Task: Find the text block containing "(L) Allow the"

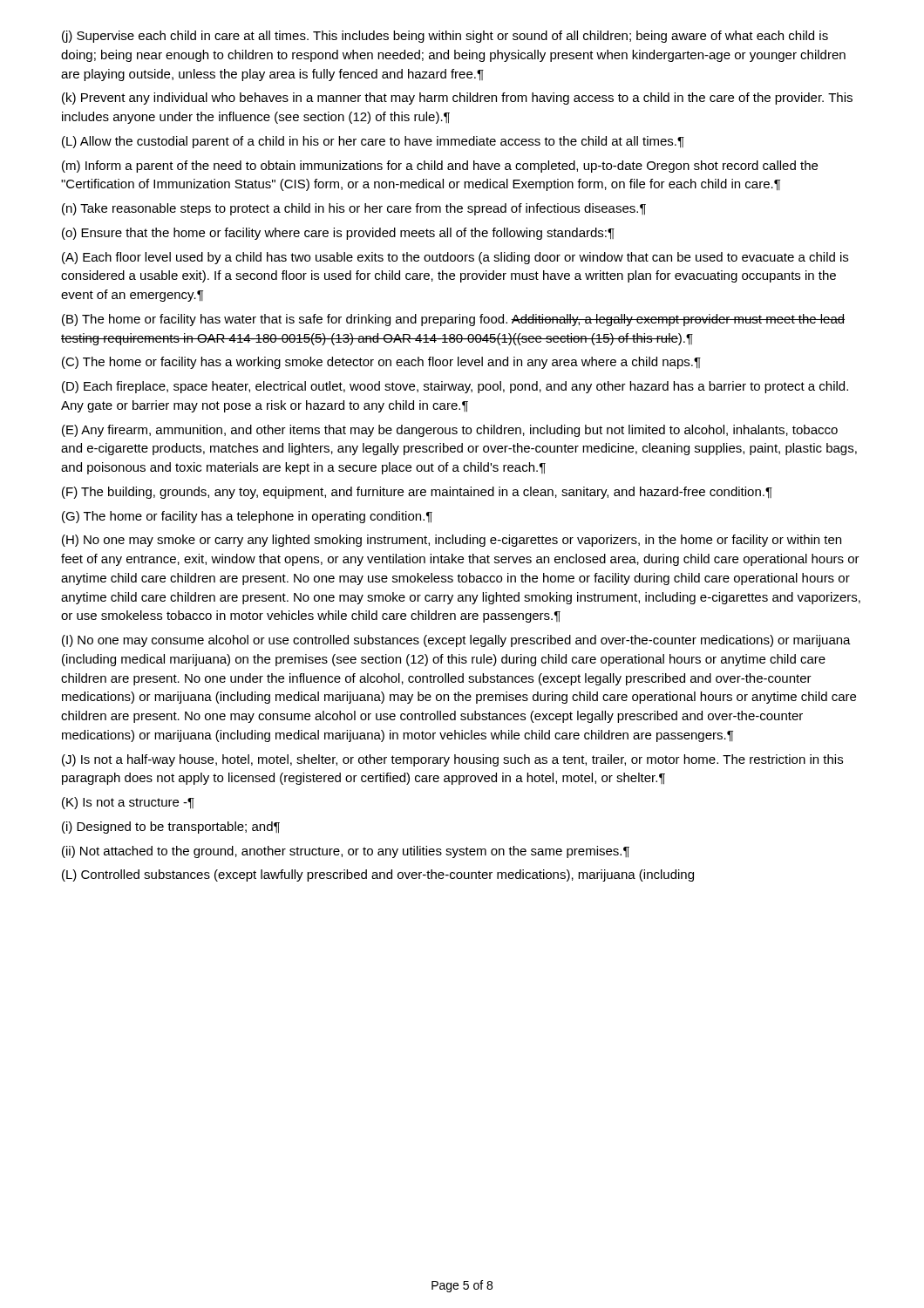Action: [462, 141]
